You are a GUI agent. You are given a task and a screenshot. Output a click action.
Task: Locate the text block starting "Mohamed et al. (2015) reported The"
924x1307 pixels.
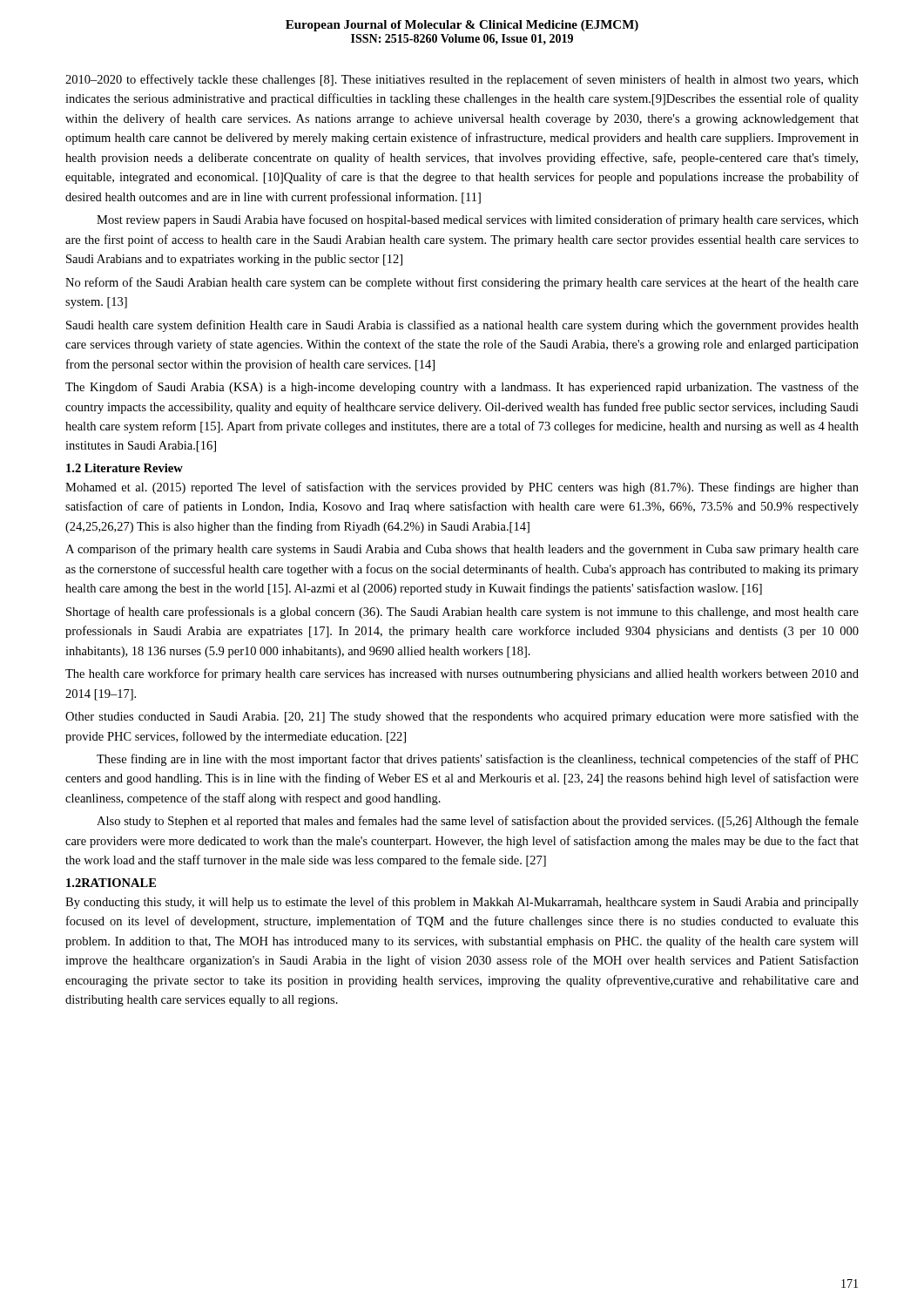click(462, 507)
